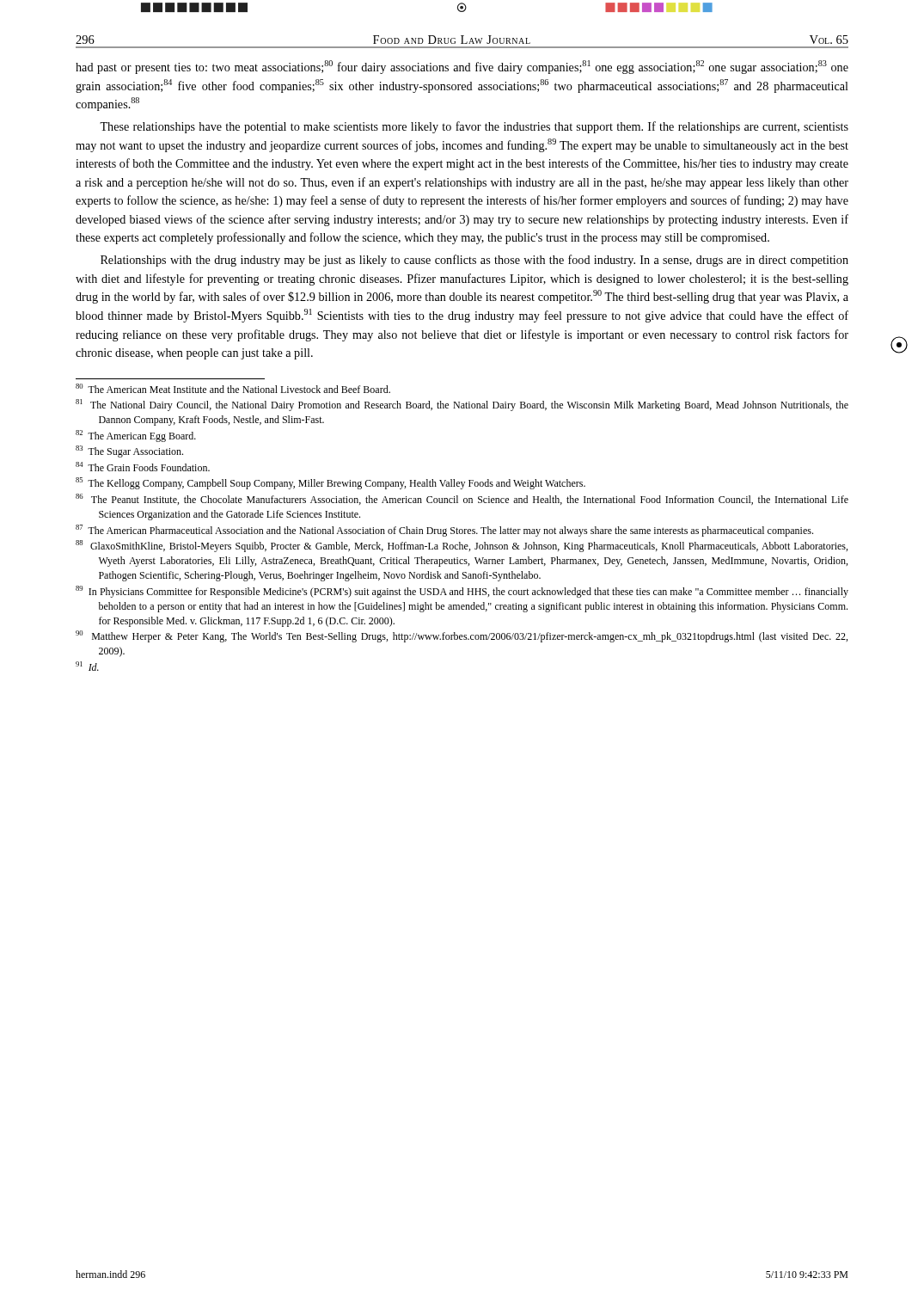Select the text starting "88 GlaxoSmithKline, Bristol-Meyers"
The width and height of the screenshot is (924, 1290).
(x=462, y=561)
